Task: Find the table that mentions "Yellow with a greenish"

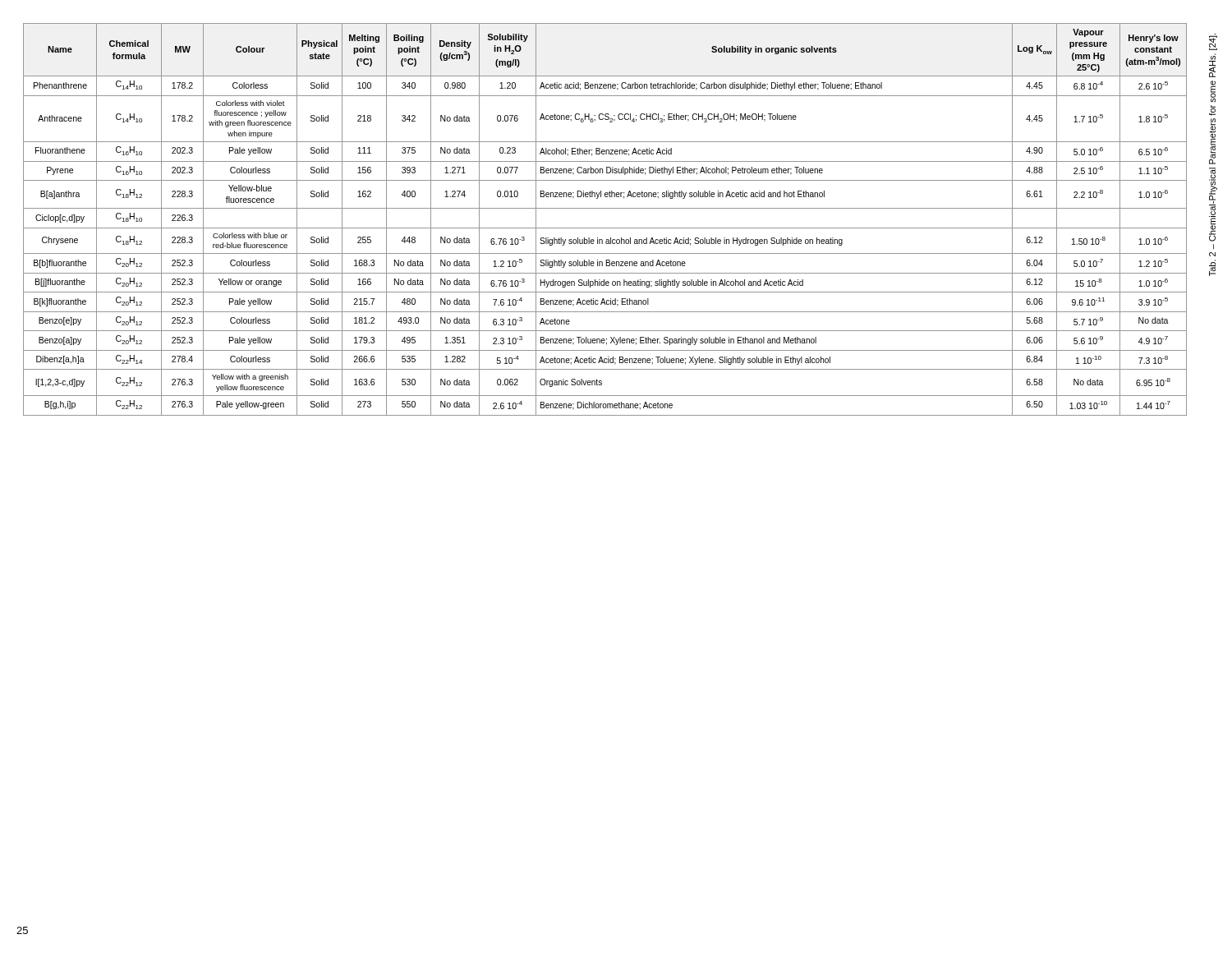Action: click(605, 472)
